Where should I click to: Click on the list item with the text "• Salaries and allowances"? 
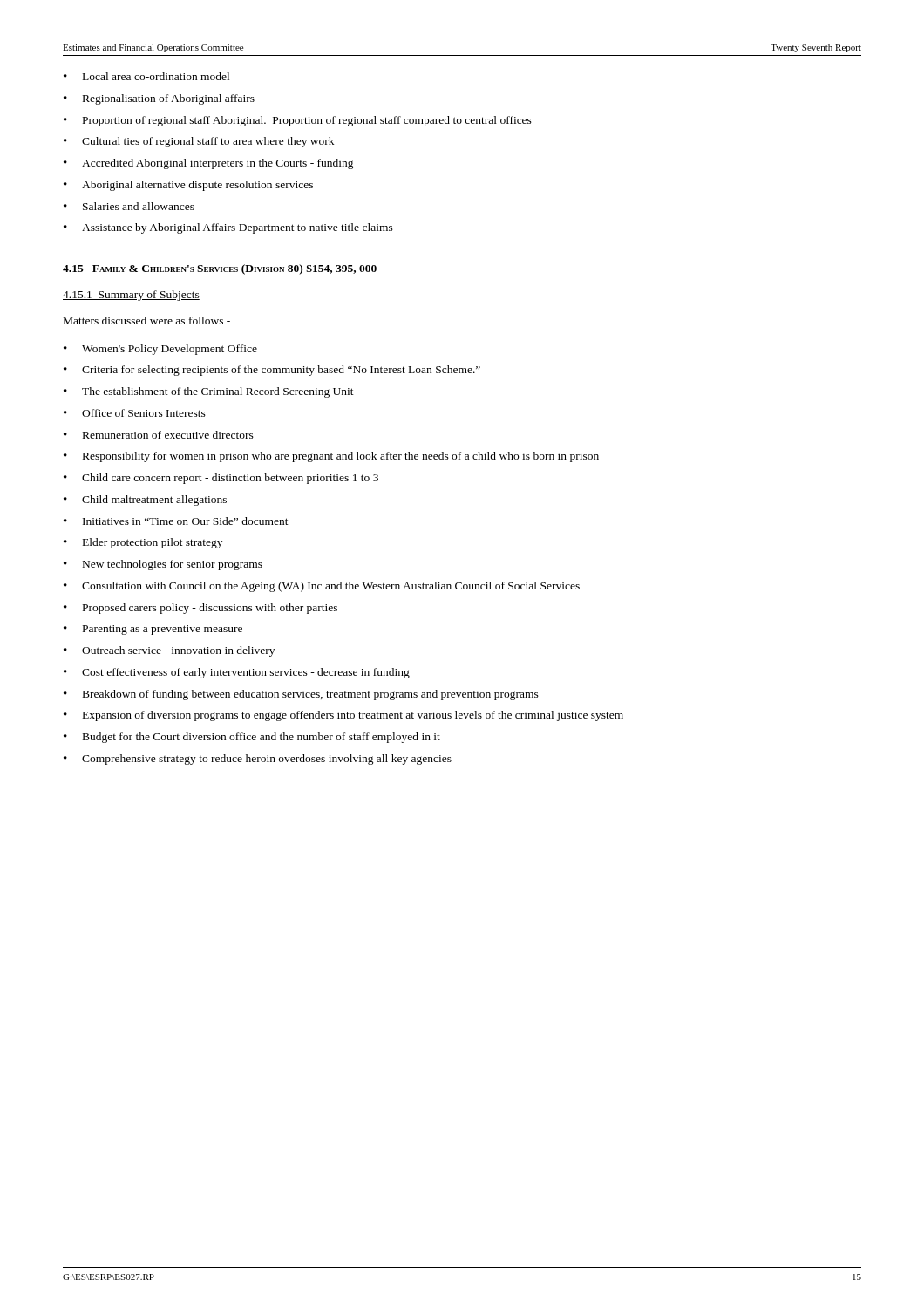[129, 206]
